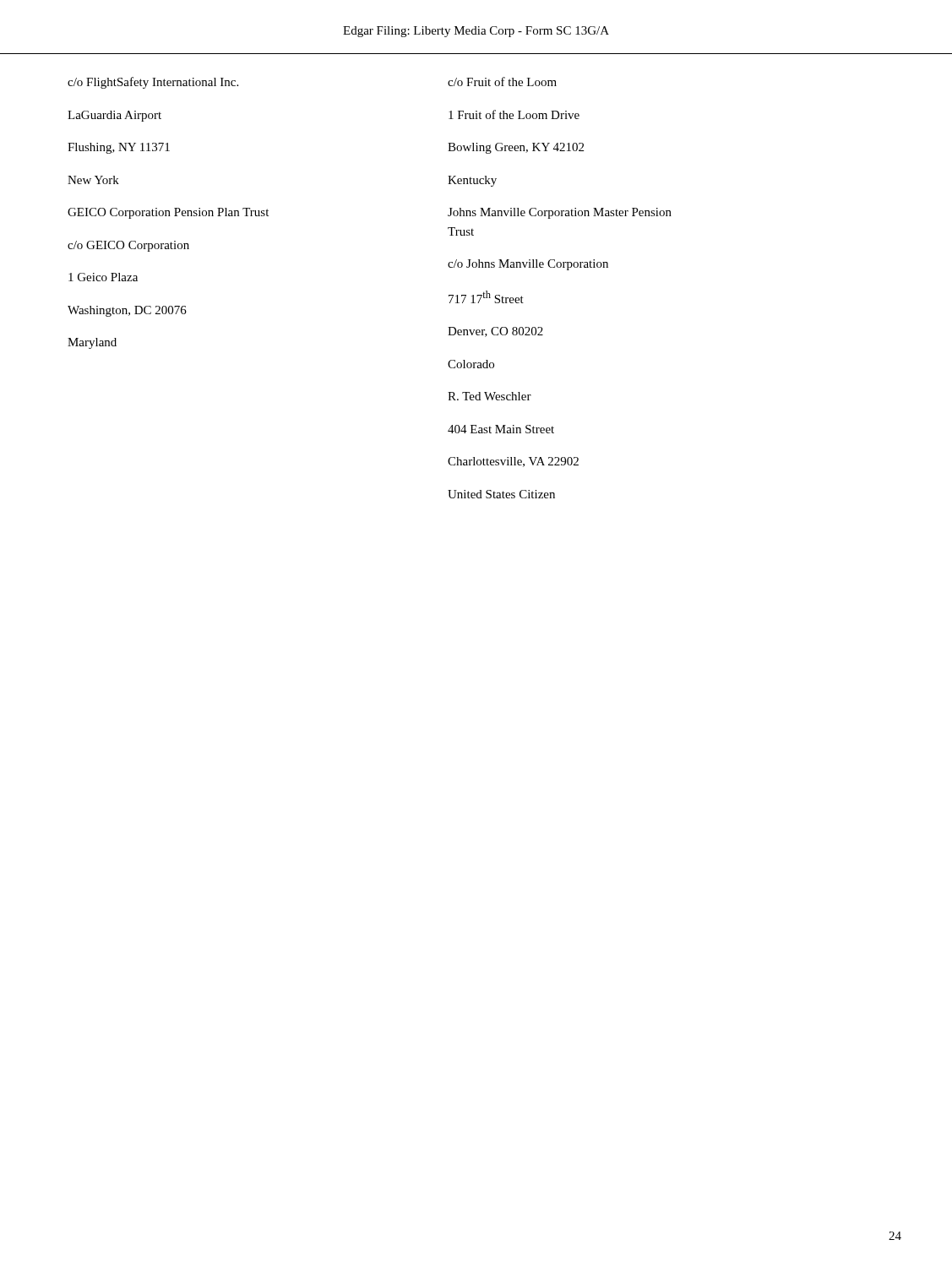Locate the block starting "c/o GEICO Corporation"
This screenshot has width=952, height=1267.
[128, 245]
